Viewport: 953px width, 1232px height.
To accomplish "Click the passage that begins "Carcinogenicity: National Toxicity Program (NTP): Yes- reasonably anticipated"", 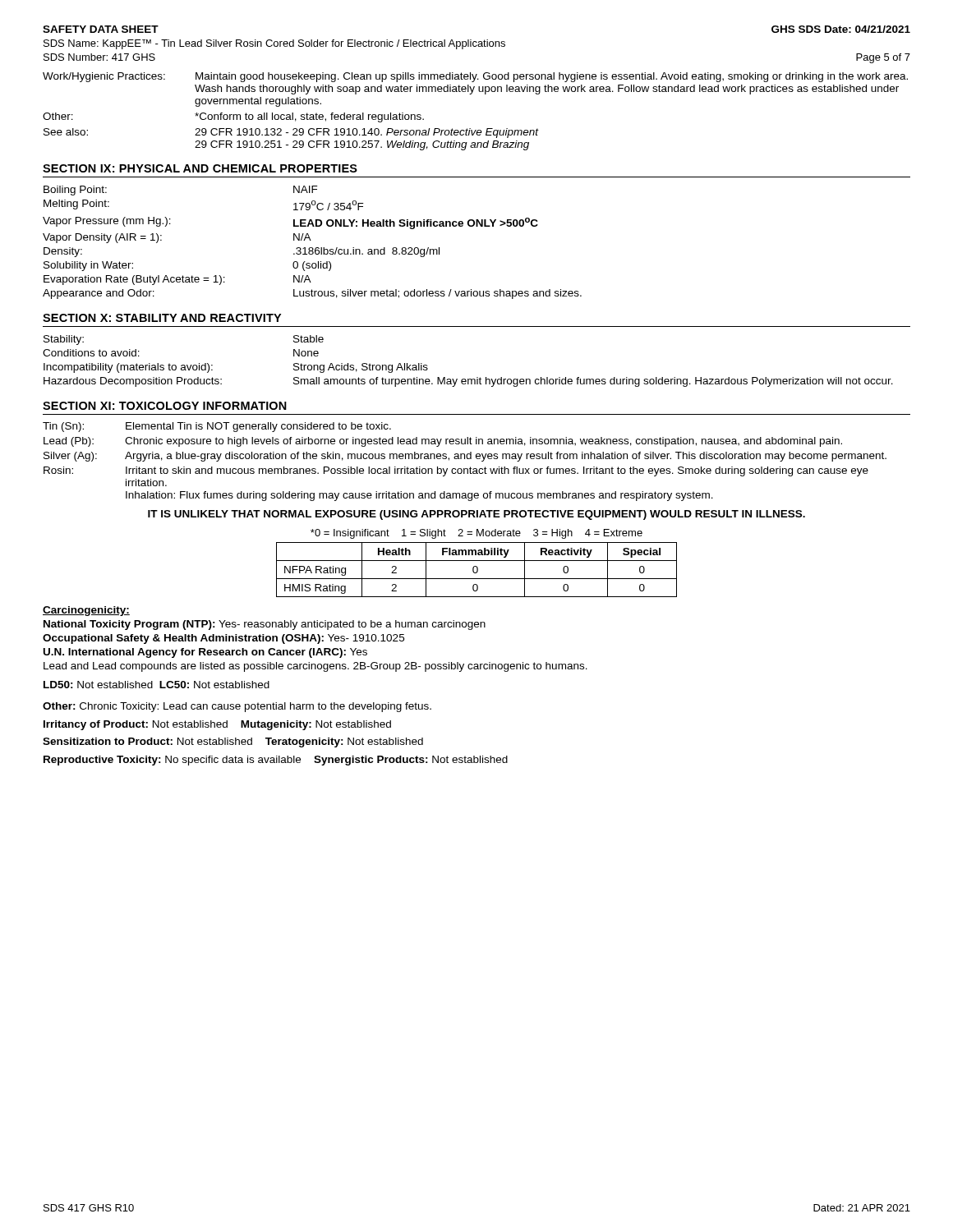I will pos(476,638).
